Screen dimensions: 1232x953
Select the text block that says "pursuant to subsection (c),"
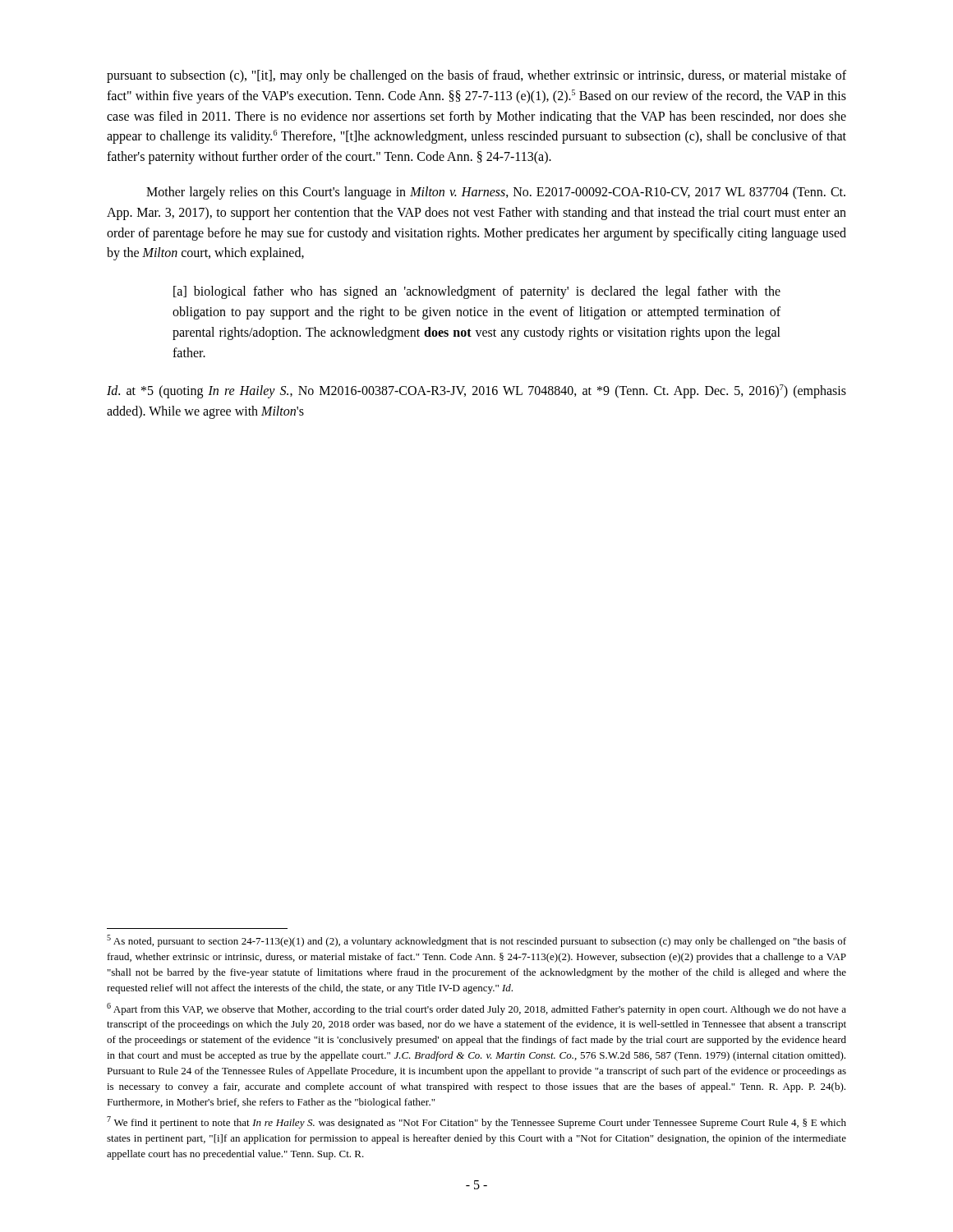click(476, 117)
